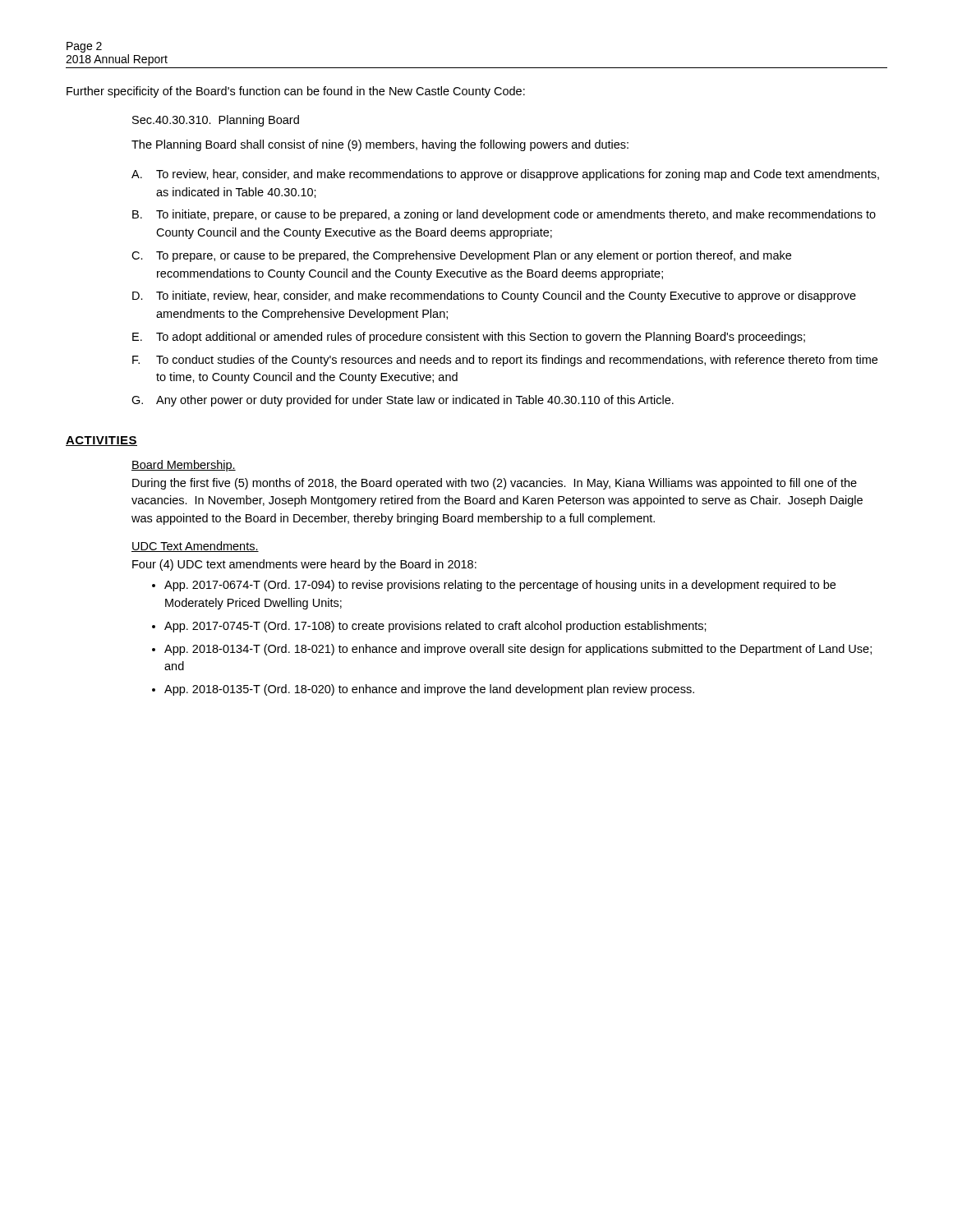Click on the text block starting "Sec.40.30.310. Planning Board"
This screenshot has width=953, height=1232.
click(216, 120)
